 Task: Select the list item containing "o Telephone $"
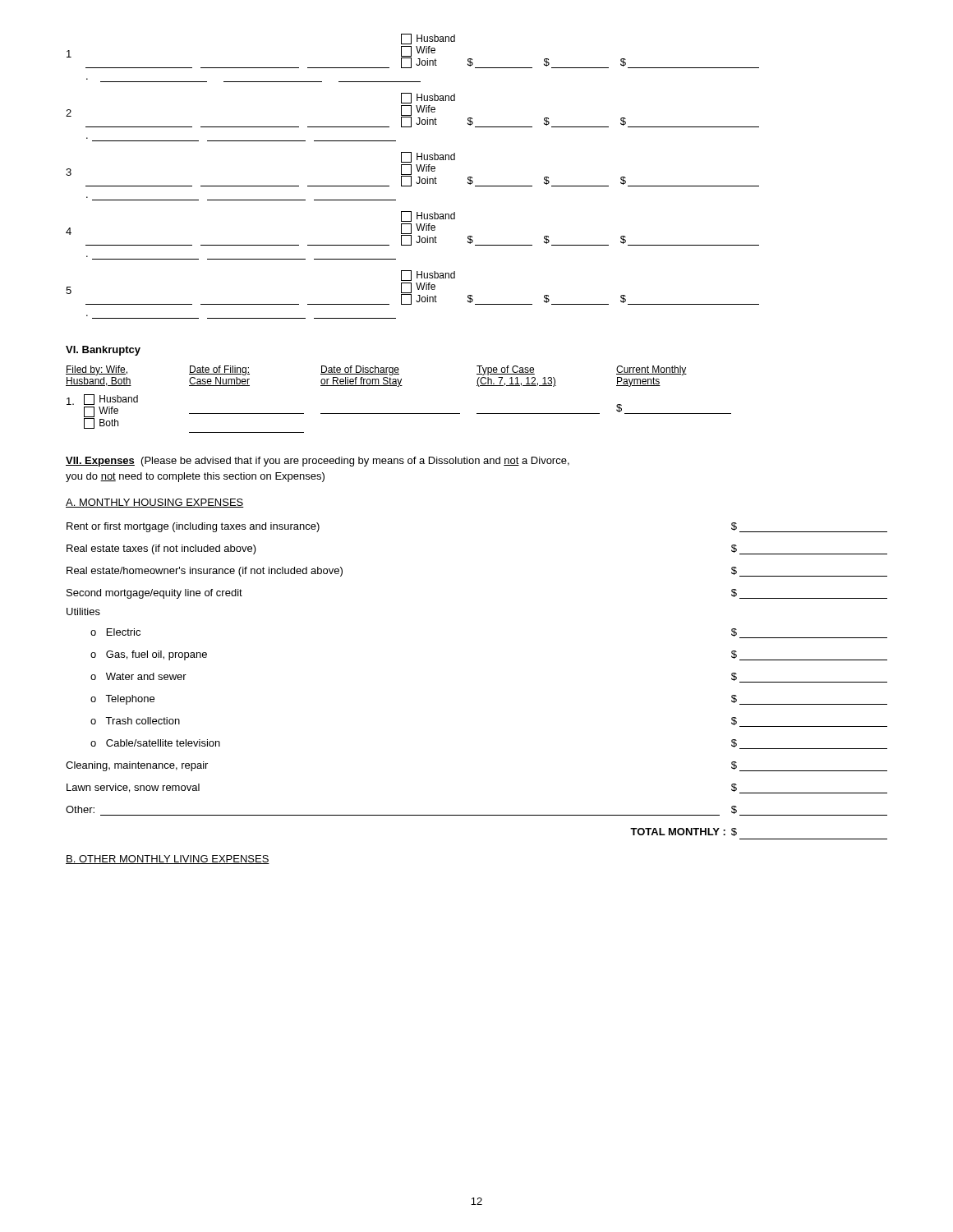(122, 699)
